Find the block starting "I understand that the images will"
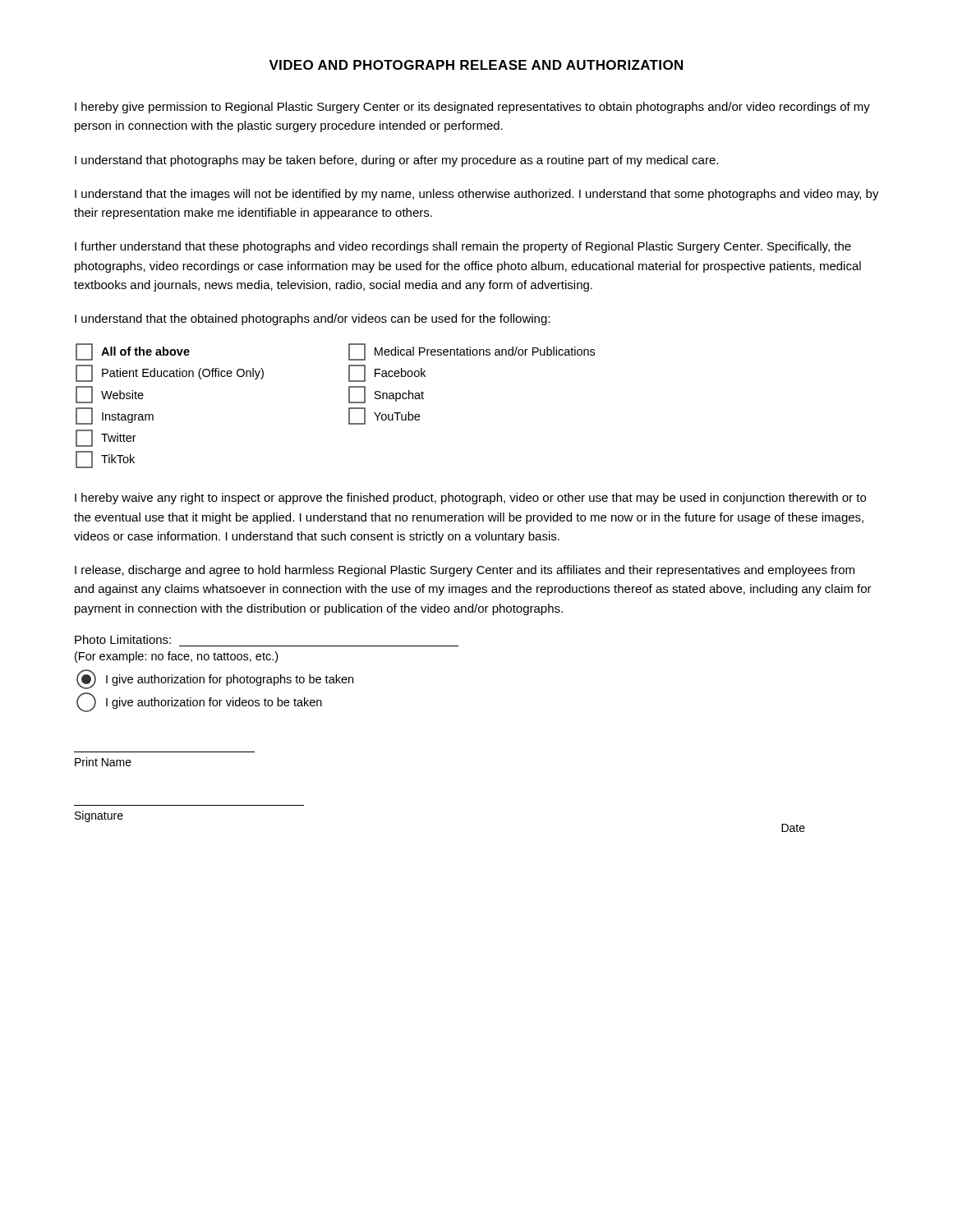The image size is (953, 1232). pos(476,203)
